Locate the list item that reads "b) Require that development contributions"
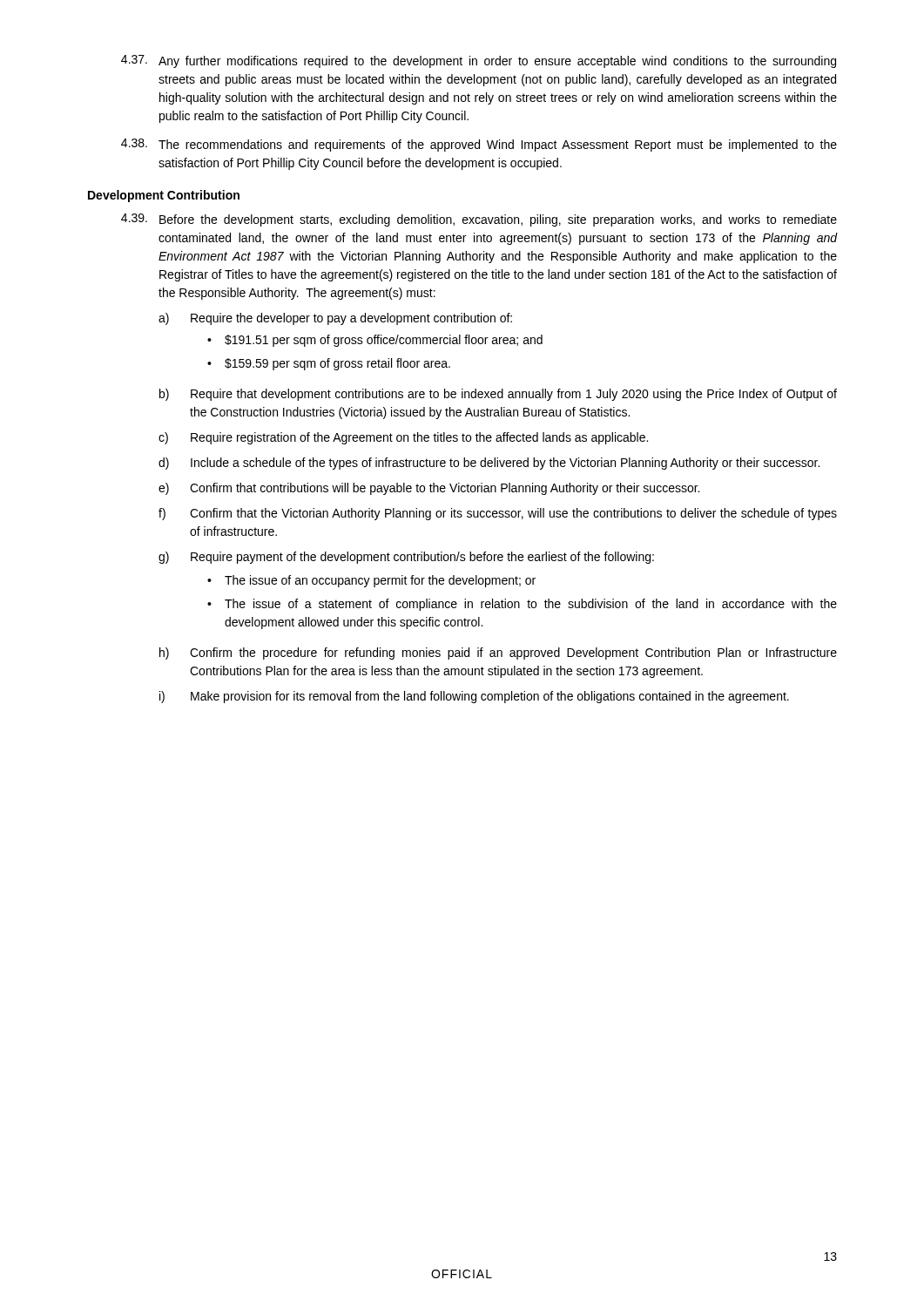924x1307 pixels. coord(498,403)
